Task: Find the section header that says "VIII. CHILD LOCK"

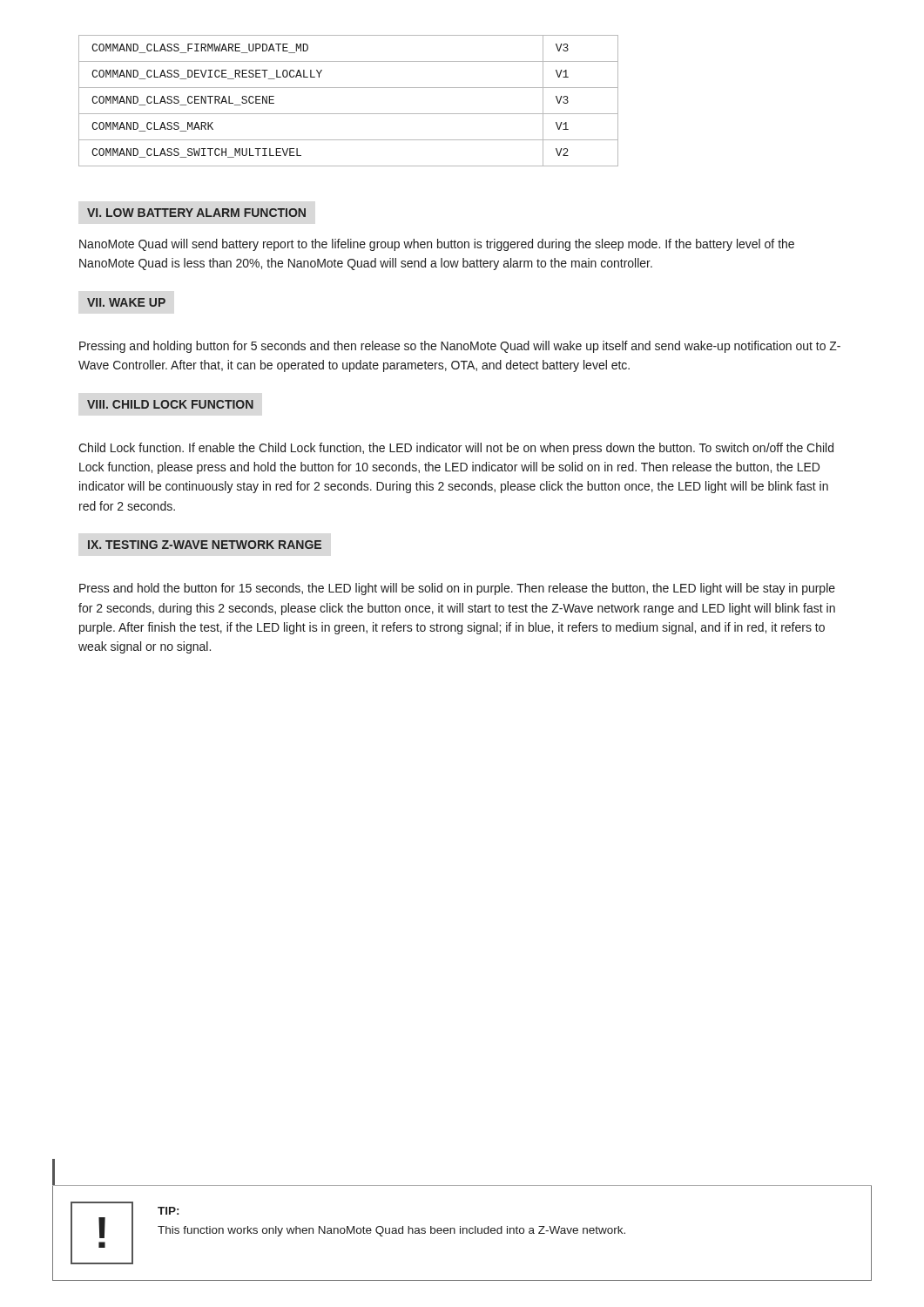Action: pyautogui.click(x=170, y=404)
